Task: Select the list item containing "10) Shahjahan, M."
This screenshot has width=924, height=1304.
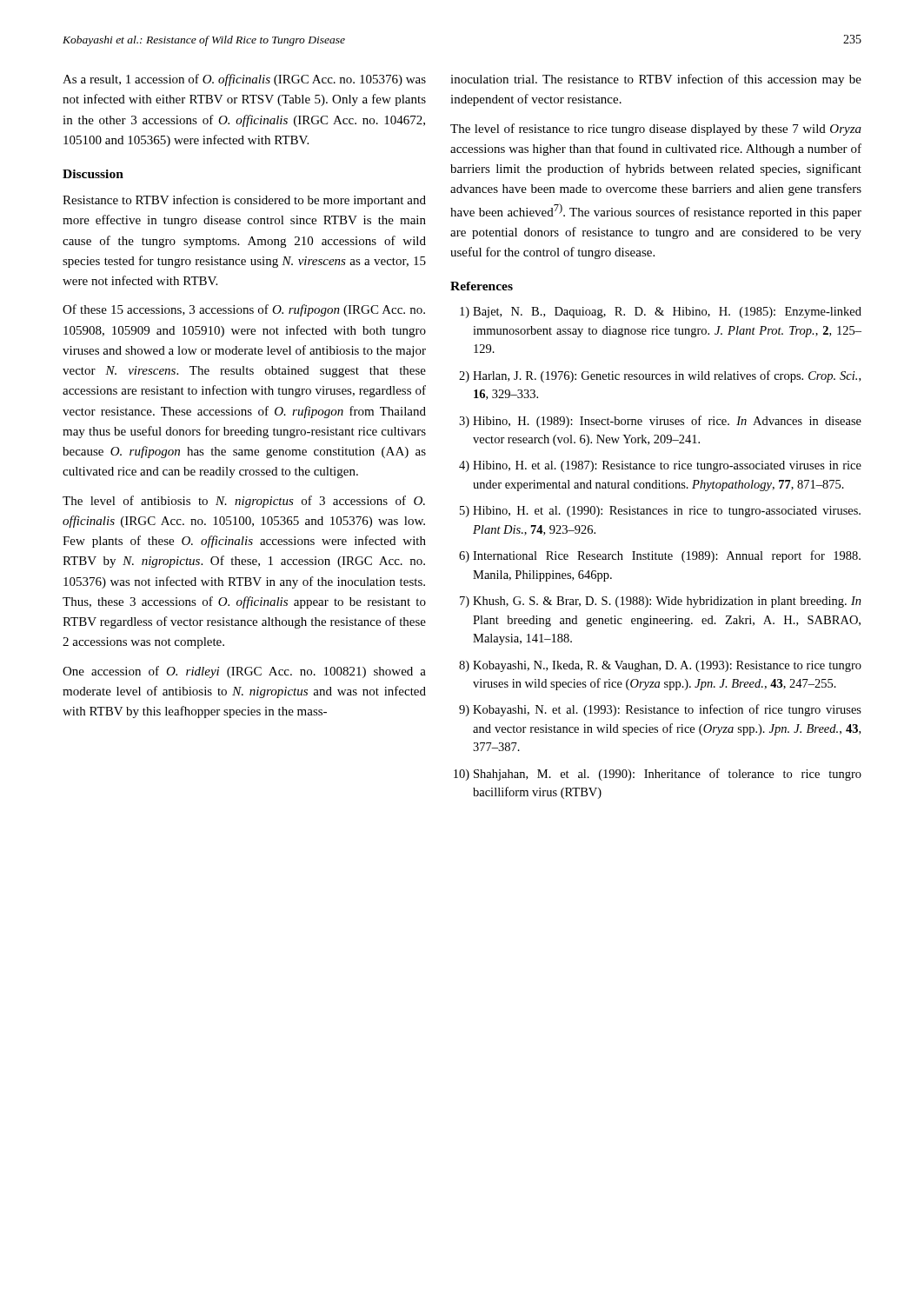Action: coord(656,783)
